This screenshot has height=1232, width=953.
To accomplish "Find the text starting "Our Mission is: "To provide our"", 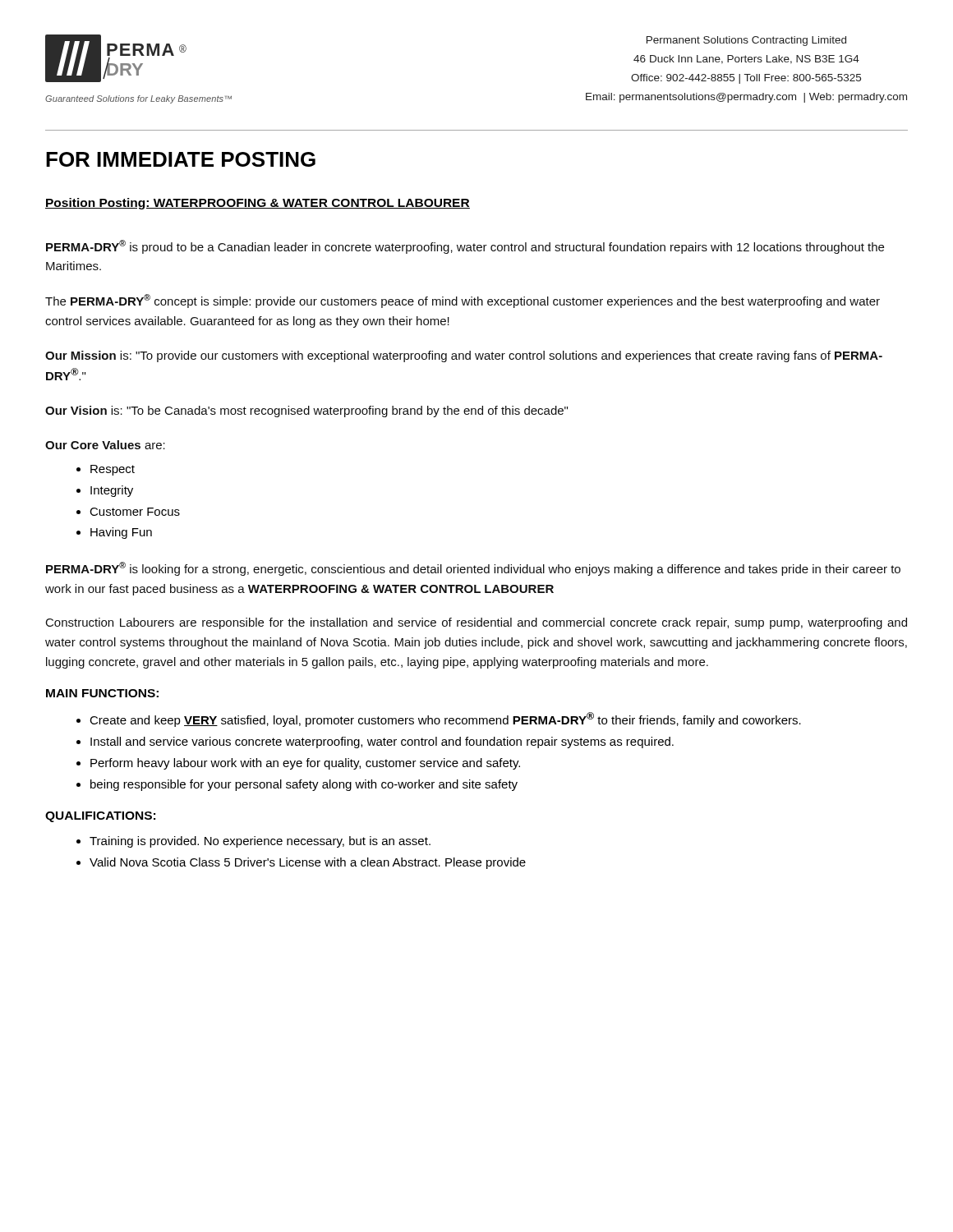I will (x=464, y=365).
